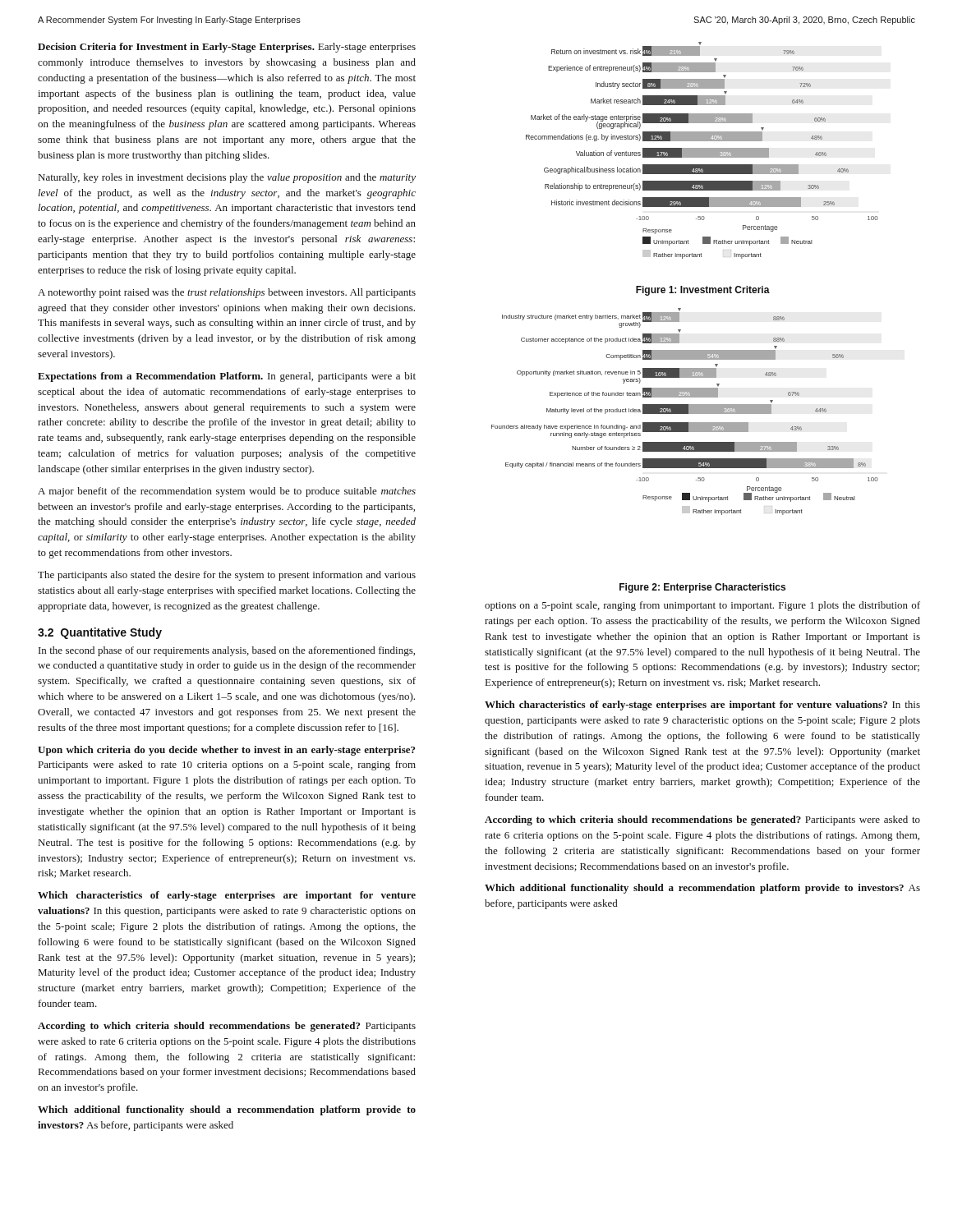Screen dimensions: 1232x953
Task: Point to the text starting "Expectations from a Recommendation"
Action: (227, 422)
